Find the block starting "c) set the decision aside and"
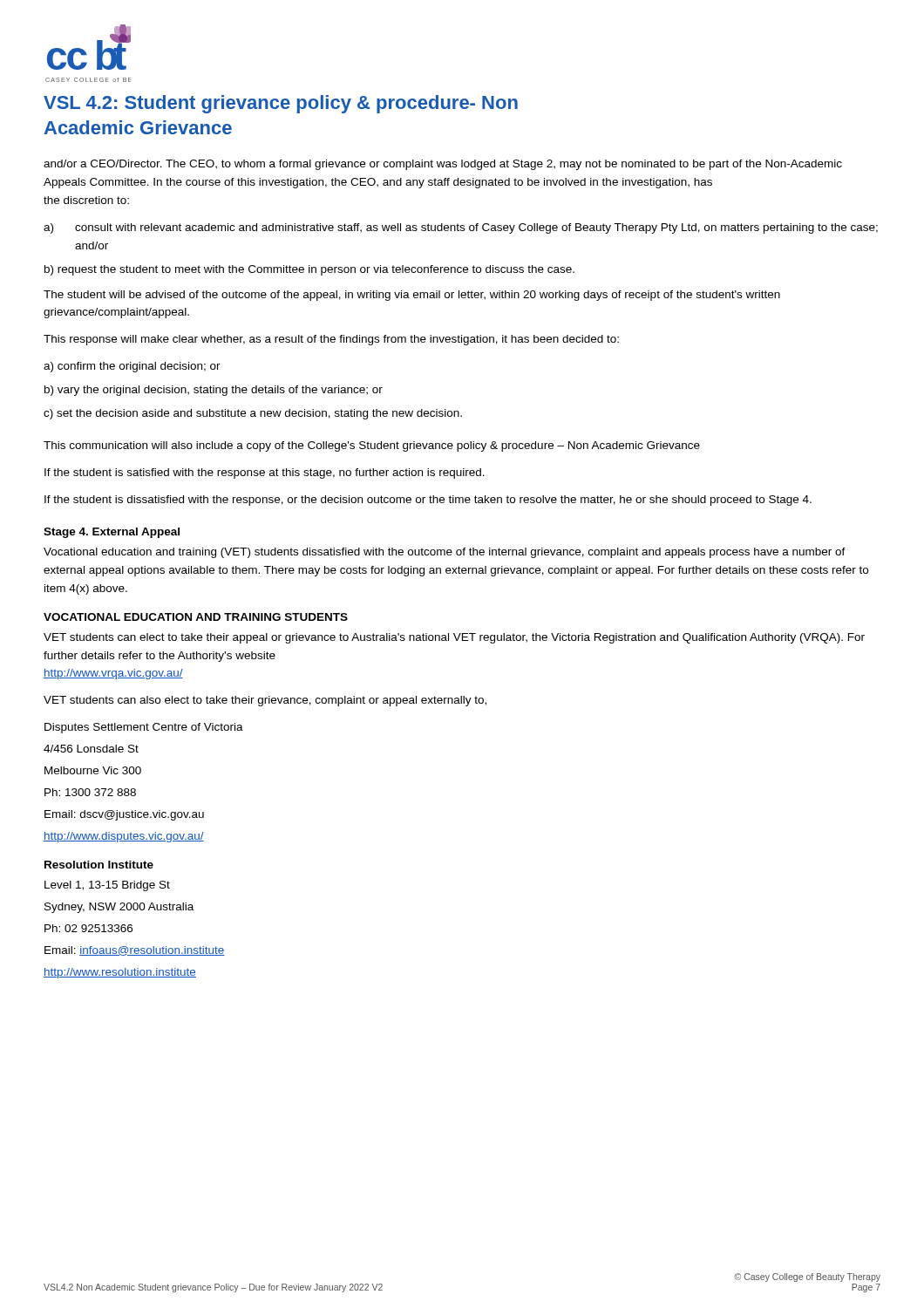Viewport: 924px width, 1308px height. point(253,413)
